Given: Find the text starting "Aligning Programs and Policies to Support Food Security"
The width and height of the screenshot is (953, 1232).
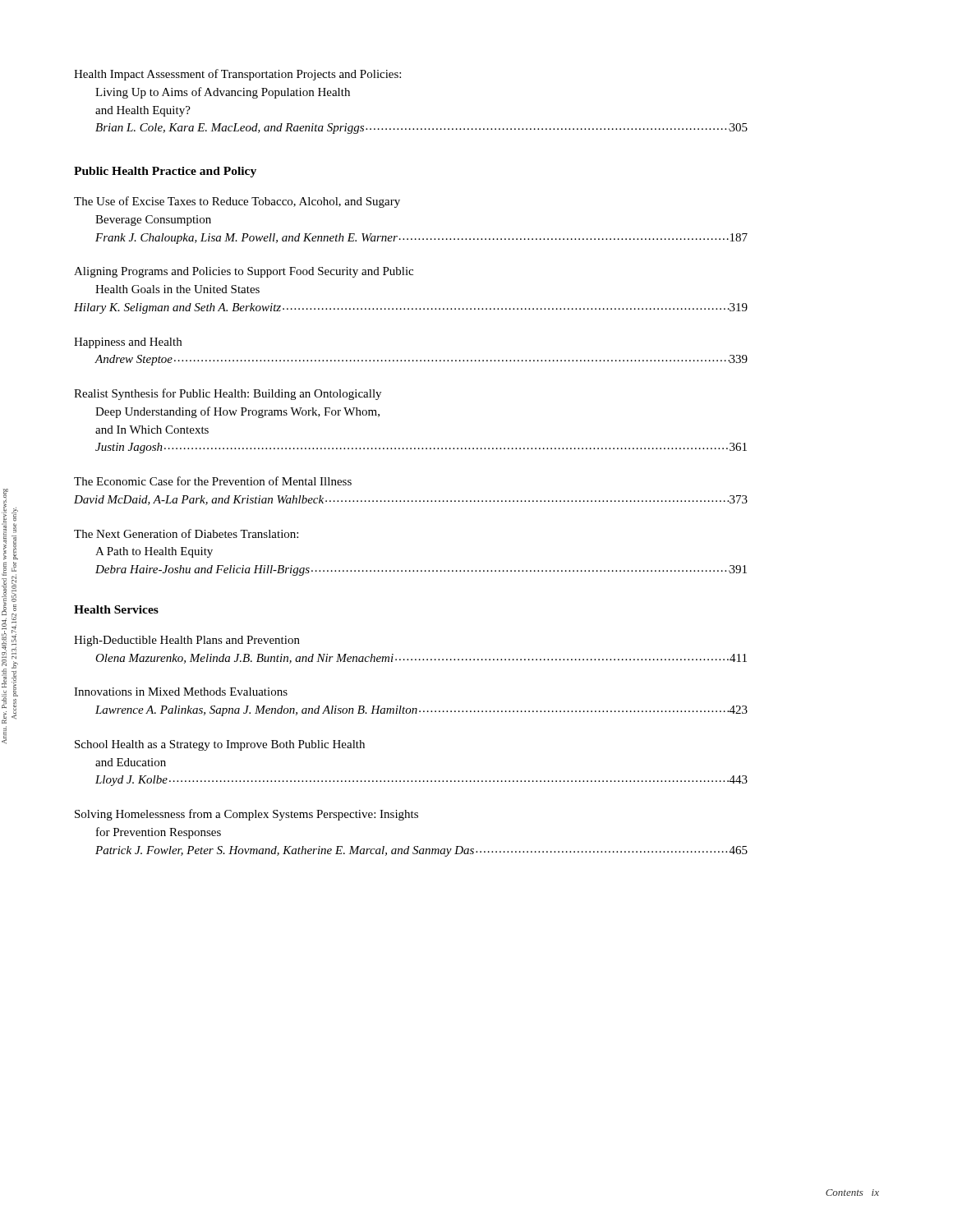Looking at the screenshot, I should (244, 272).
